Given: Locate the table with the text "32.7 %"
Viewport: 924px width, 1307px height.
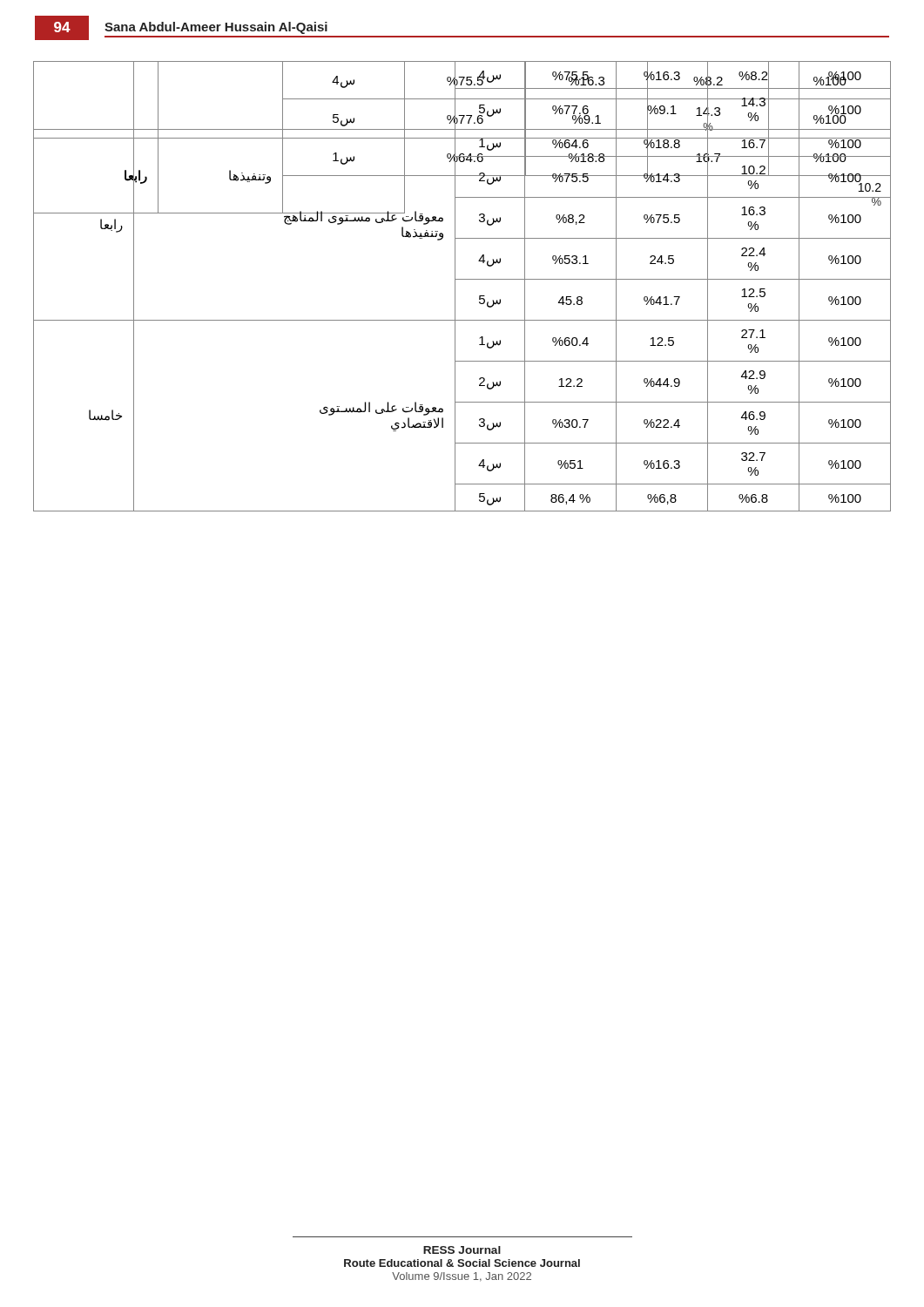Looking at the screenshot, I should click(462, 286).
